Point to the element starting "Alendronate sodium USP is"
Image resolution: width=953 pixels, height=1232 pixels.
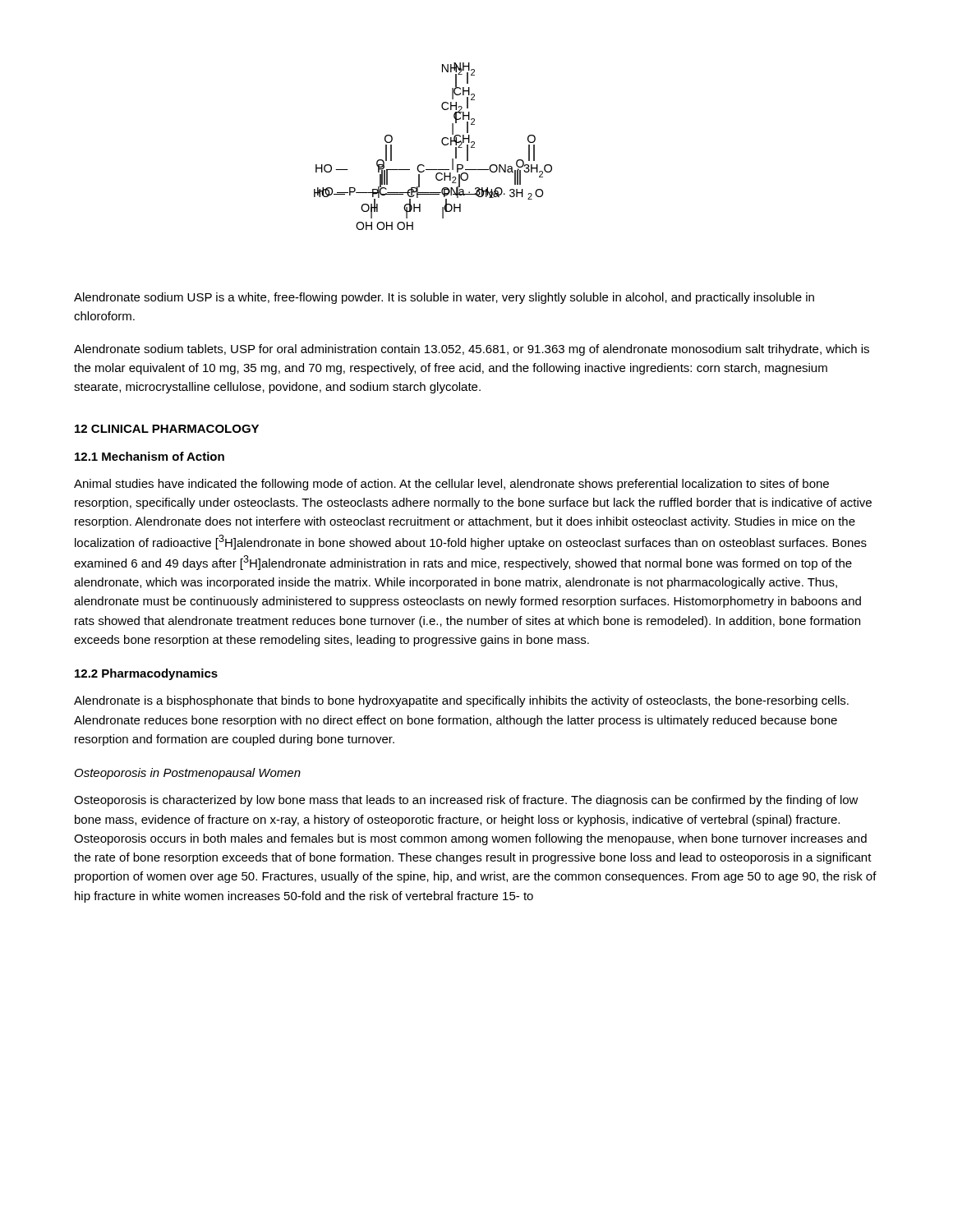click(476, 307)
